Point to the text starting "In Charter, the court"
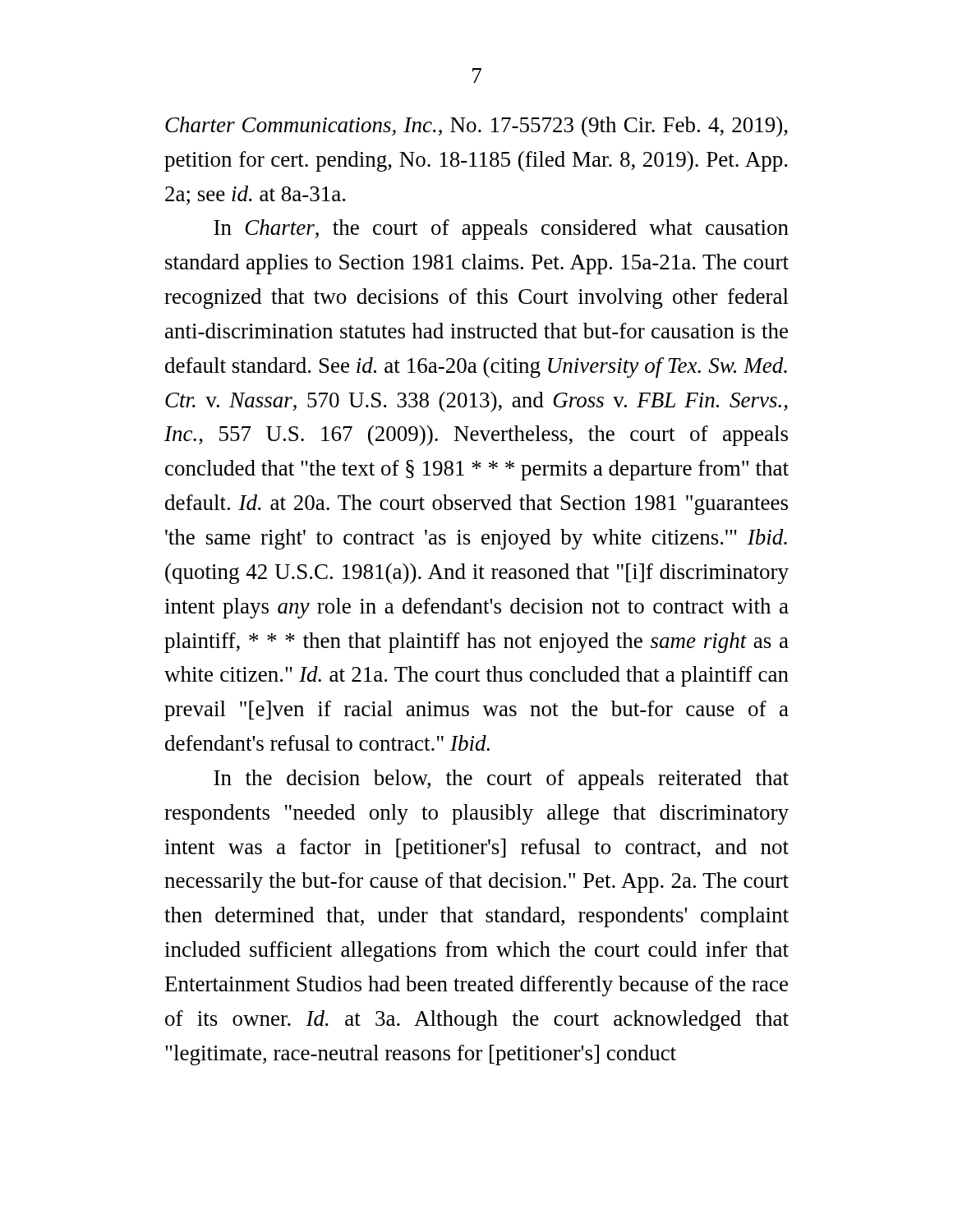Screen dimensions: 1232x953 tap(501, 230)
